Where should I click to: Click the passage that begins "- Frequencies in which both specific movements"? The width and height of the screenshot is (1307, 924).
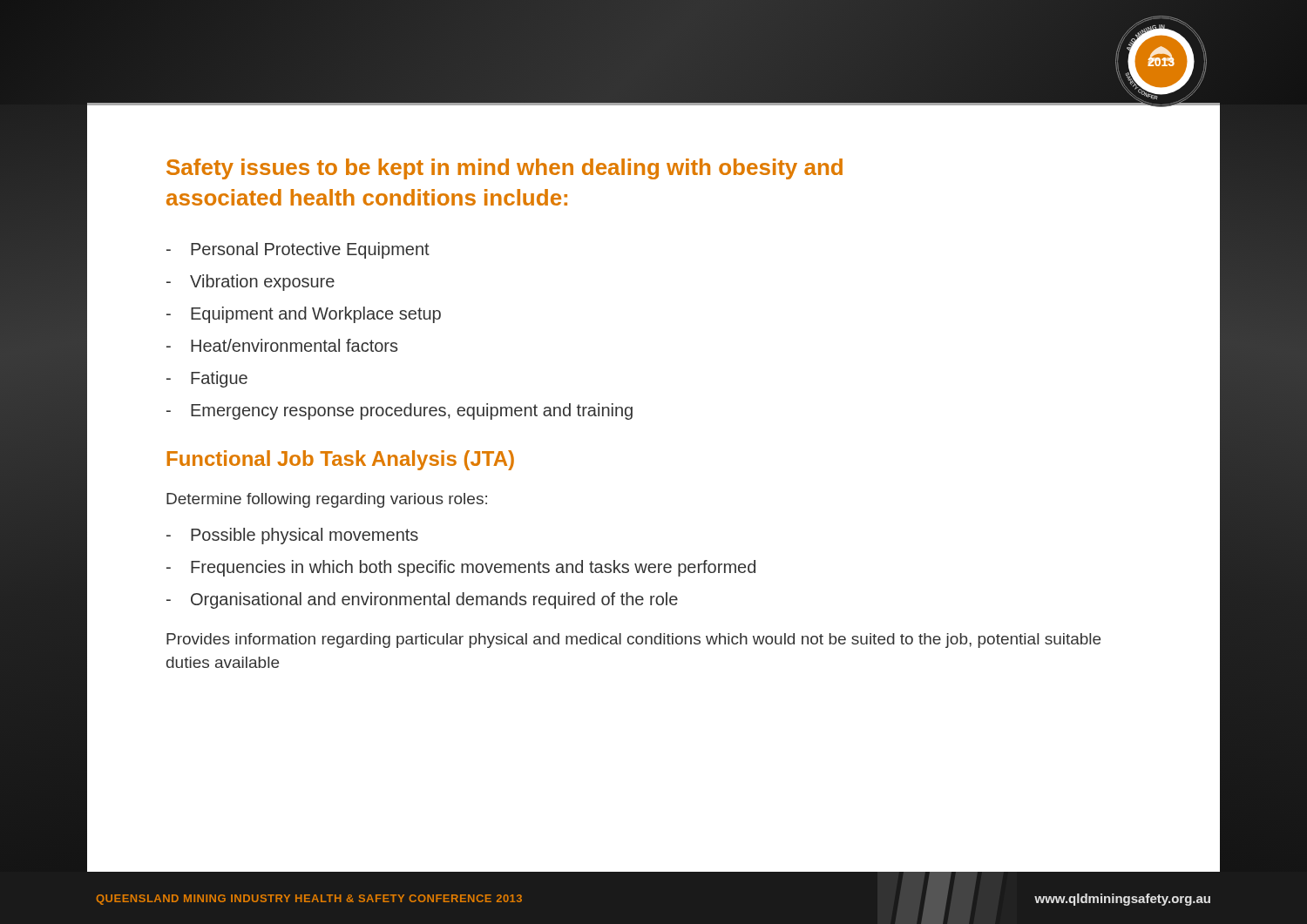tap(461, 567)
